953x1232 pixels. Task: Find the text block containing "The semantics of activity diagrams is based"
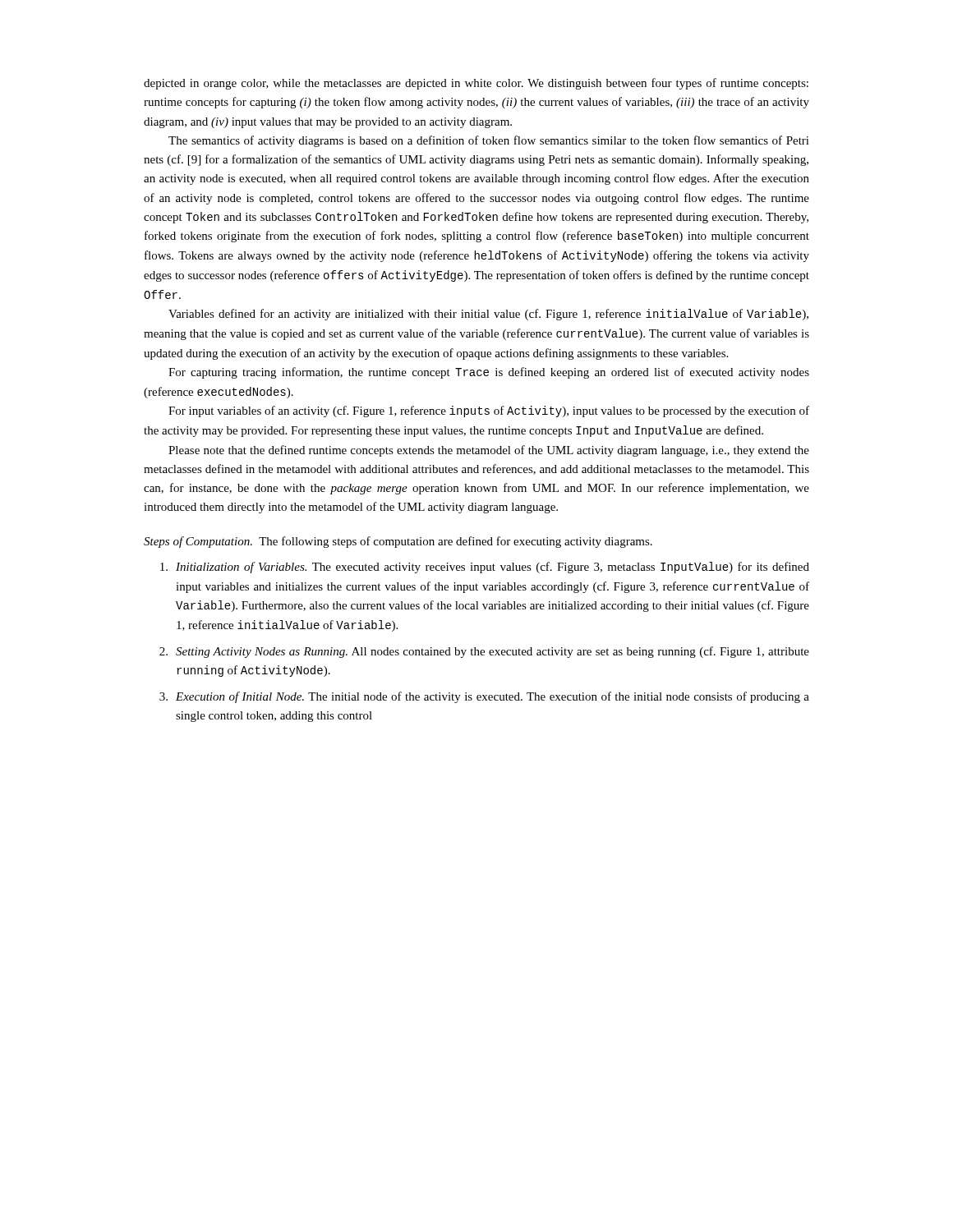[476, 218]
